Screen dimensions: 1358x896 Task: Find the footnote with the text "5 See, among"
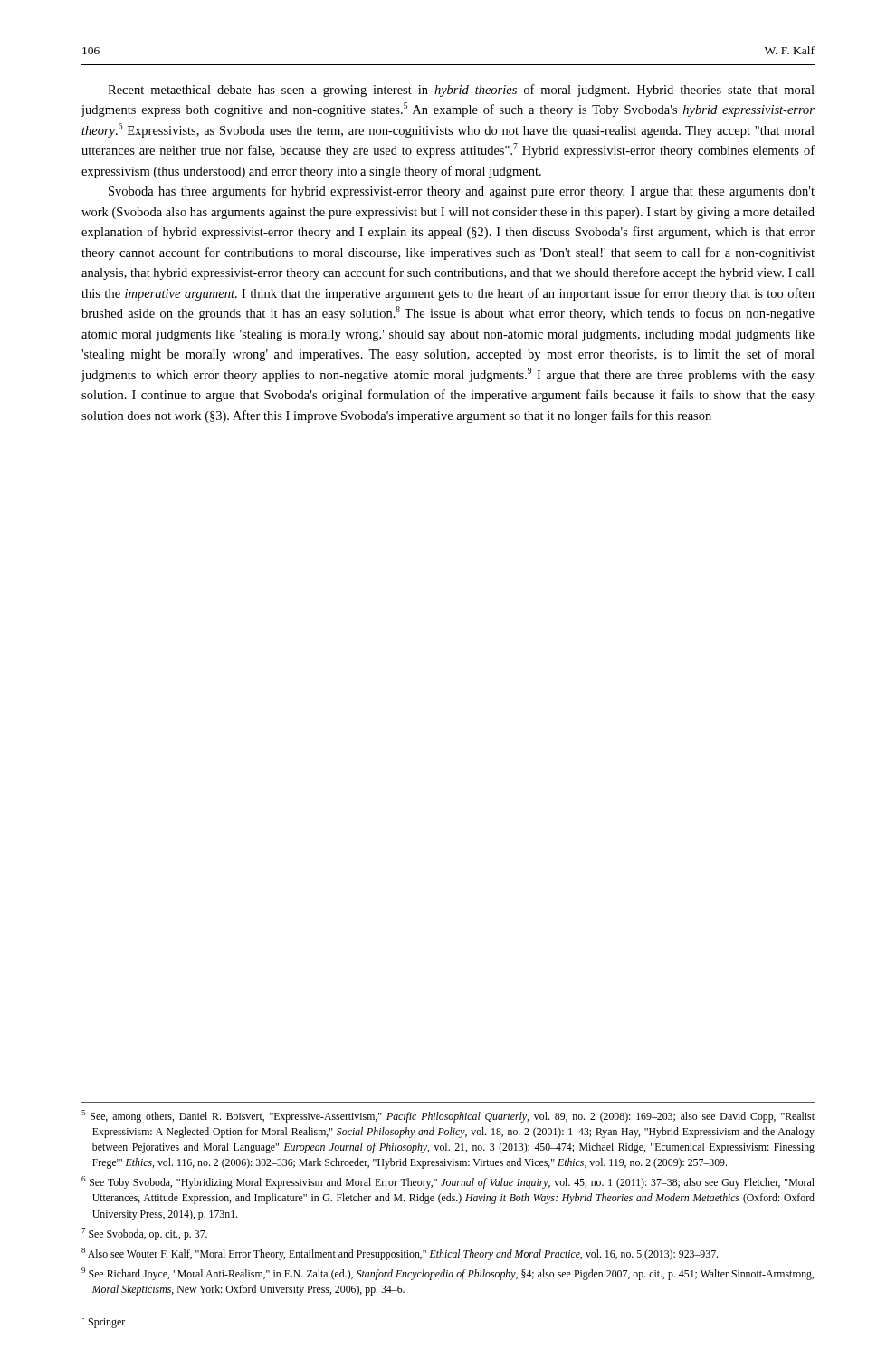[448, 1139]
